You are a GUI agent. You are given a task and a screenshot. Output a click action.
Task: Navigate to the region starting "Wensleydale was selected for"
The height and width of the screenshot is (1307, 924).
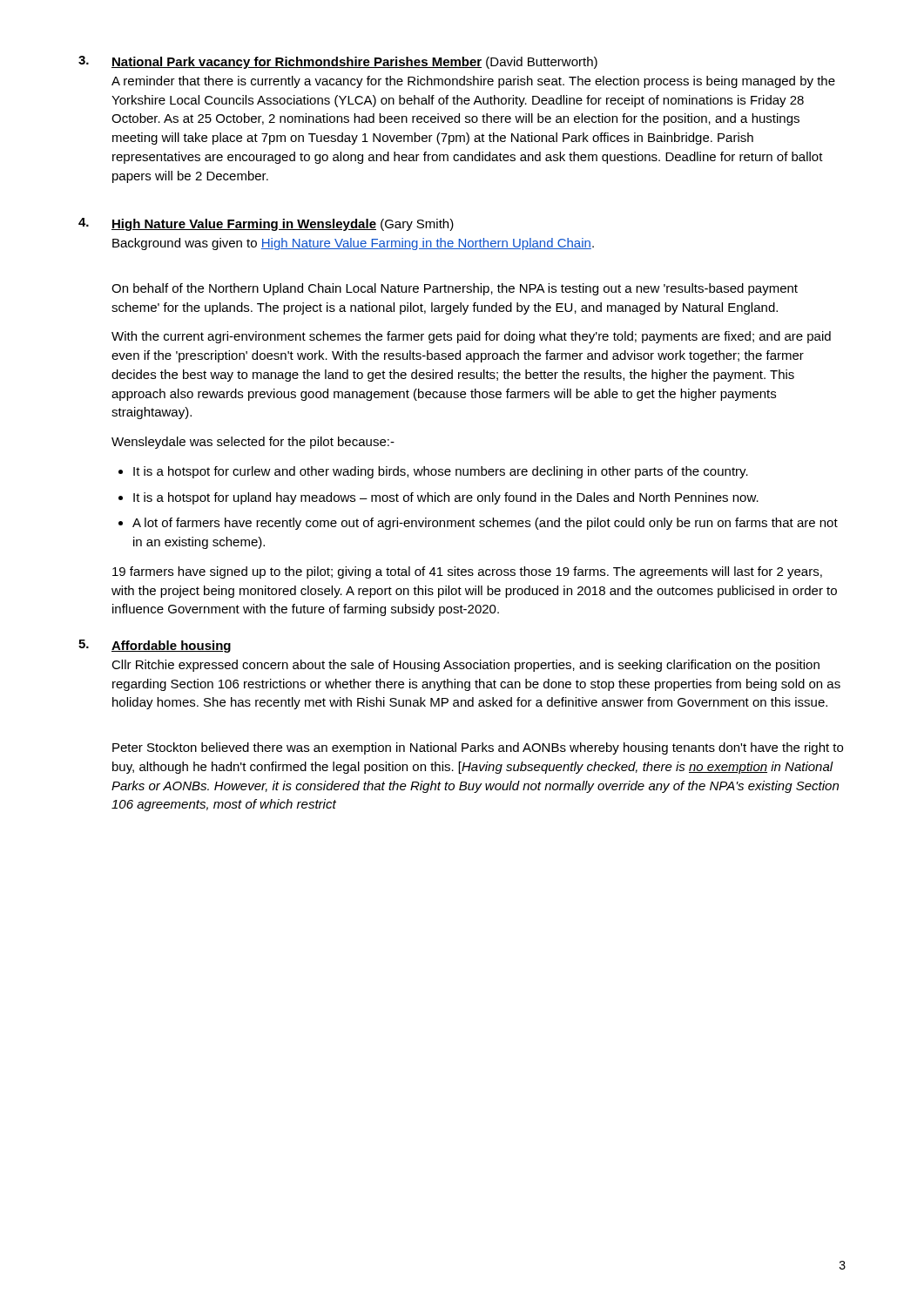click(x=253, y=443)
